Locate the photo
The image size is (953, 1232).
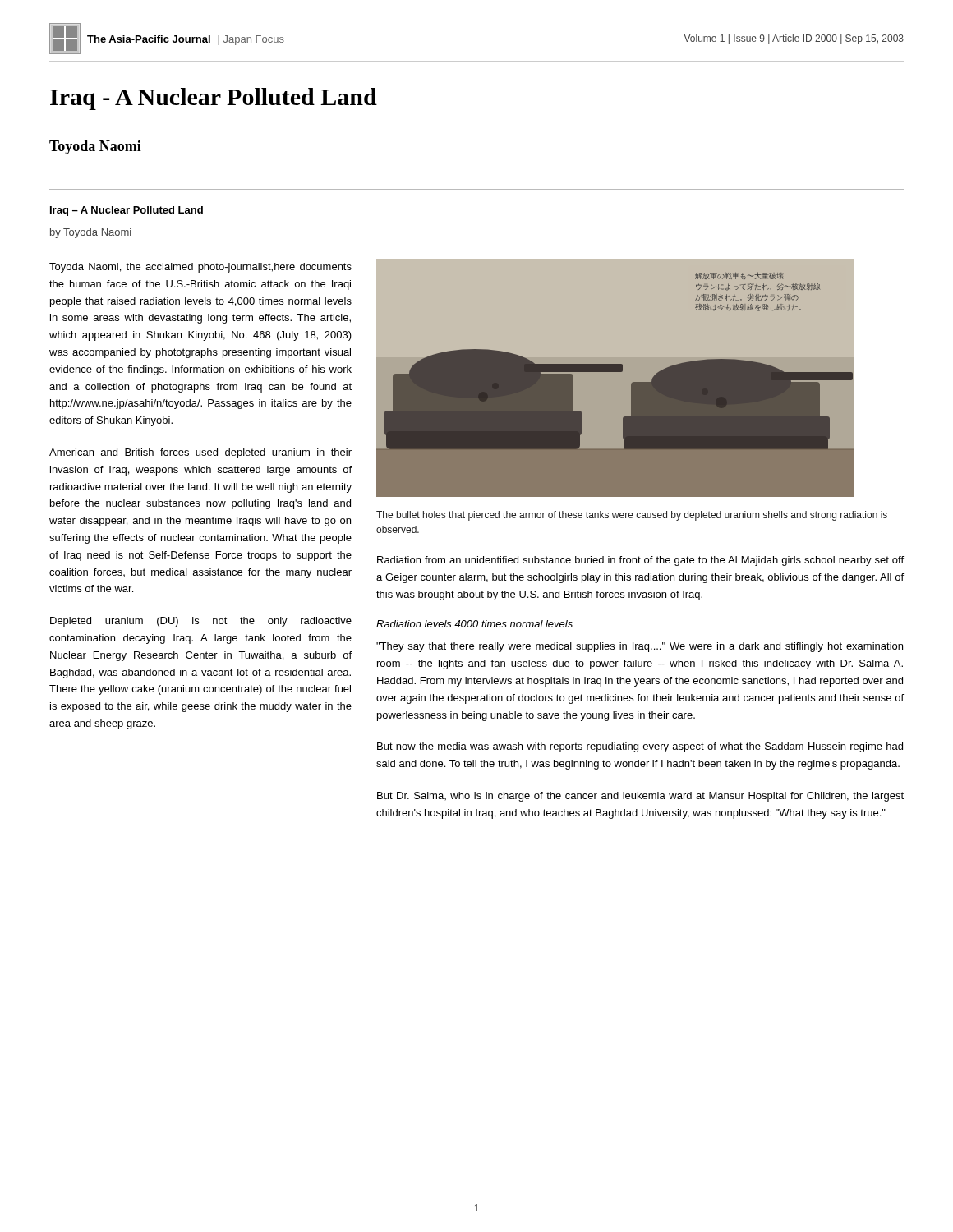[x=640, y=379]
